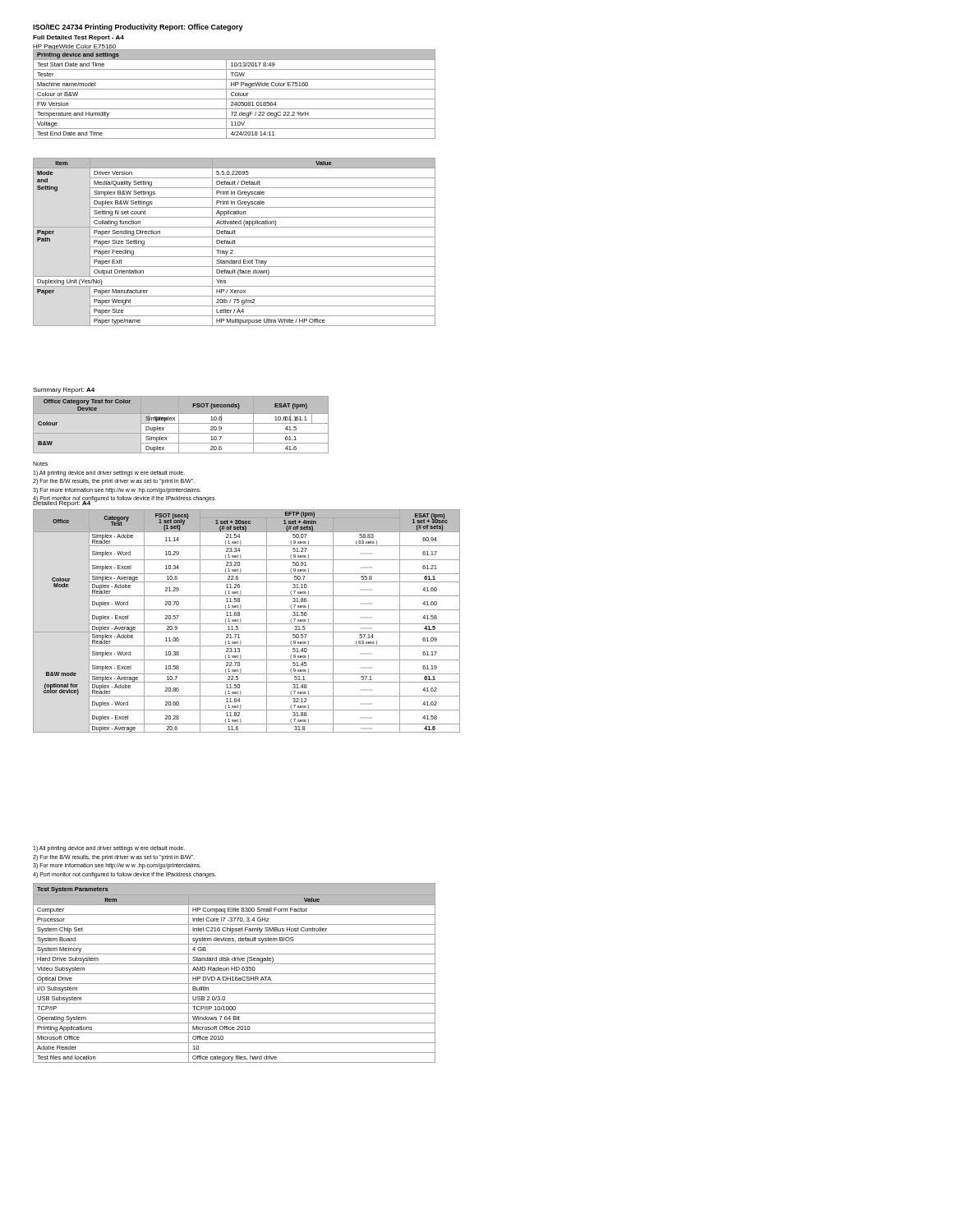Find the passage starting "Detailed Report: A4"
The image size is (953, 1232).
coord(62,503)
